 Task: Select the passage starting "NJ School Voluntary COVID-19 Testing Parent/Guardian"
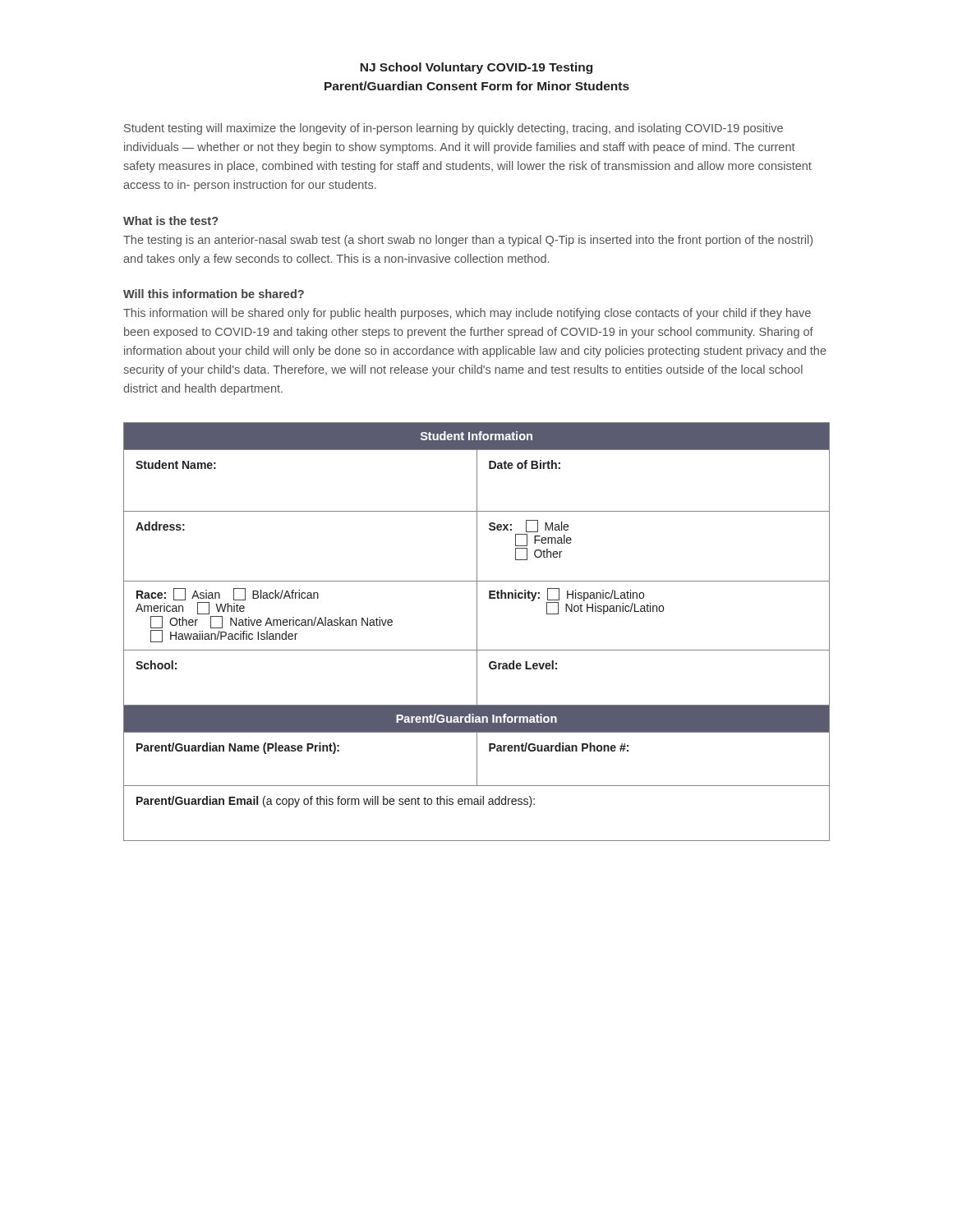476,77
